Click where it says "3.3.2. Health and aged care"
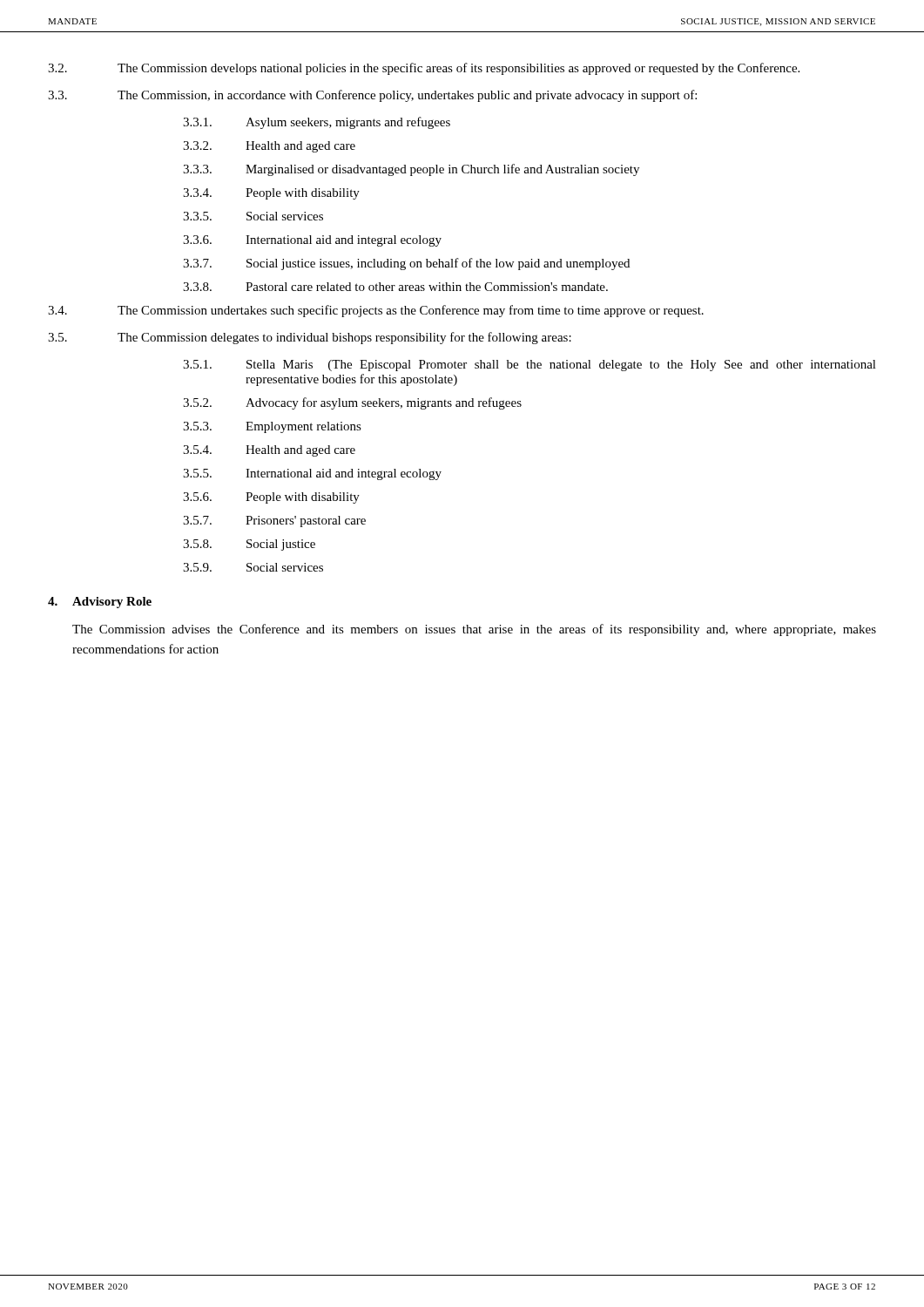 (x=269, y=147)
